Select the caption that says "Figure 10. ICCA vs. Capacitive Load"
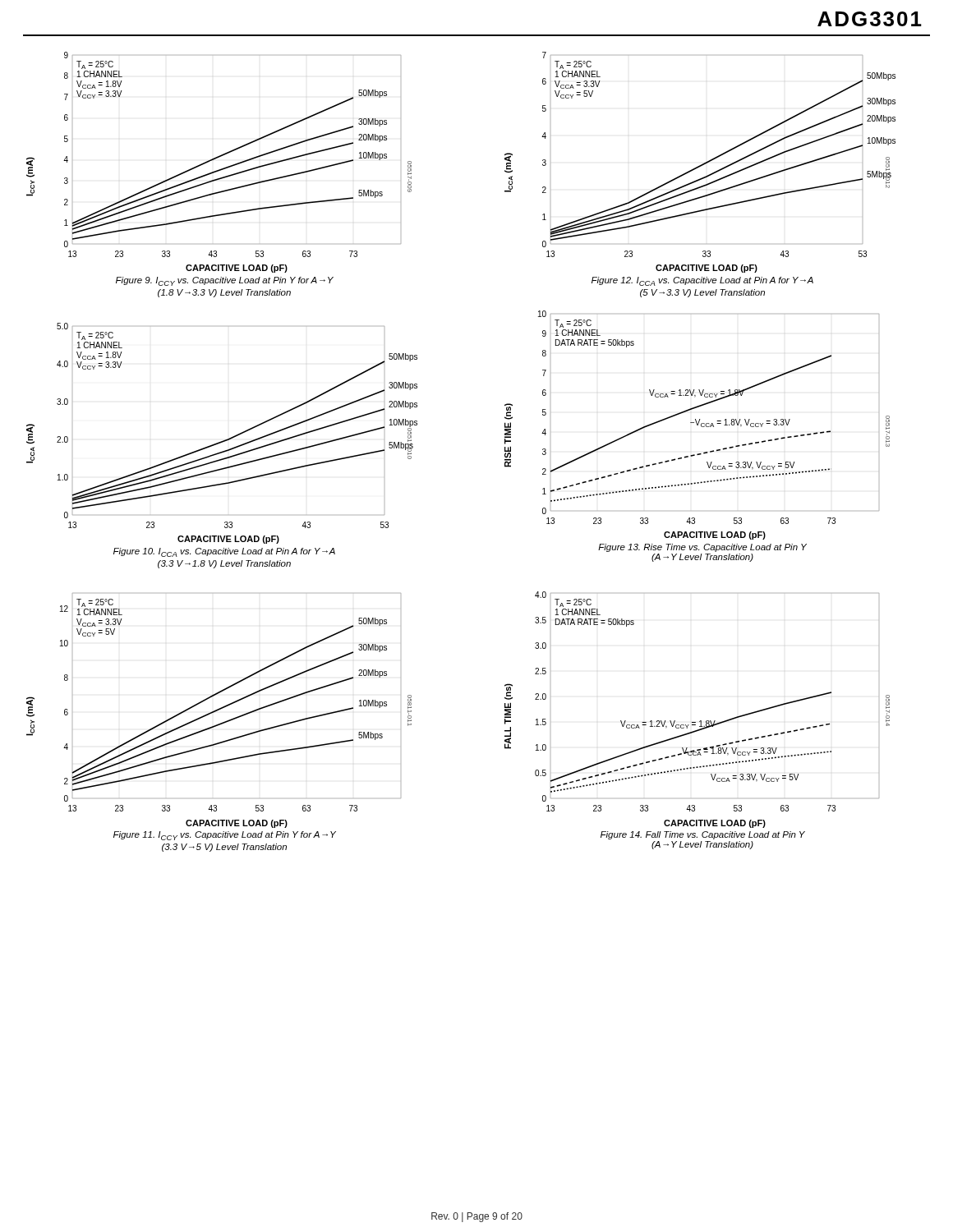Screen dimensions: 1232x953 click(x=224, y=557)
